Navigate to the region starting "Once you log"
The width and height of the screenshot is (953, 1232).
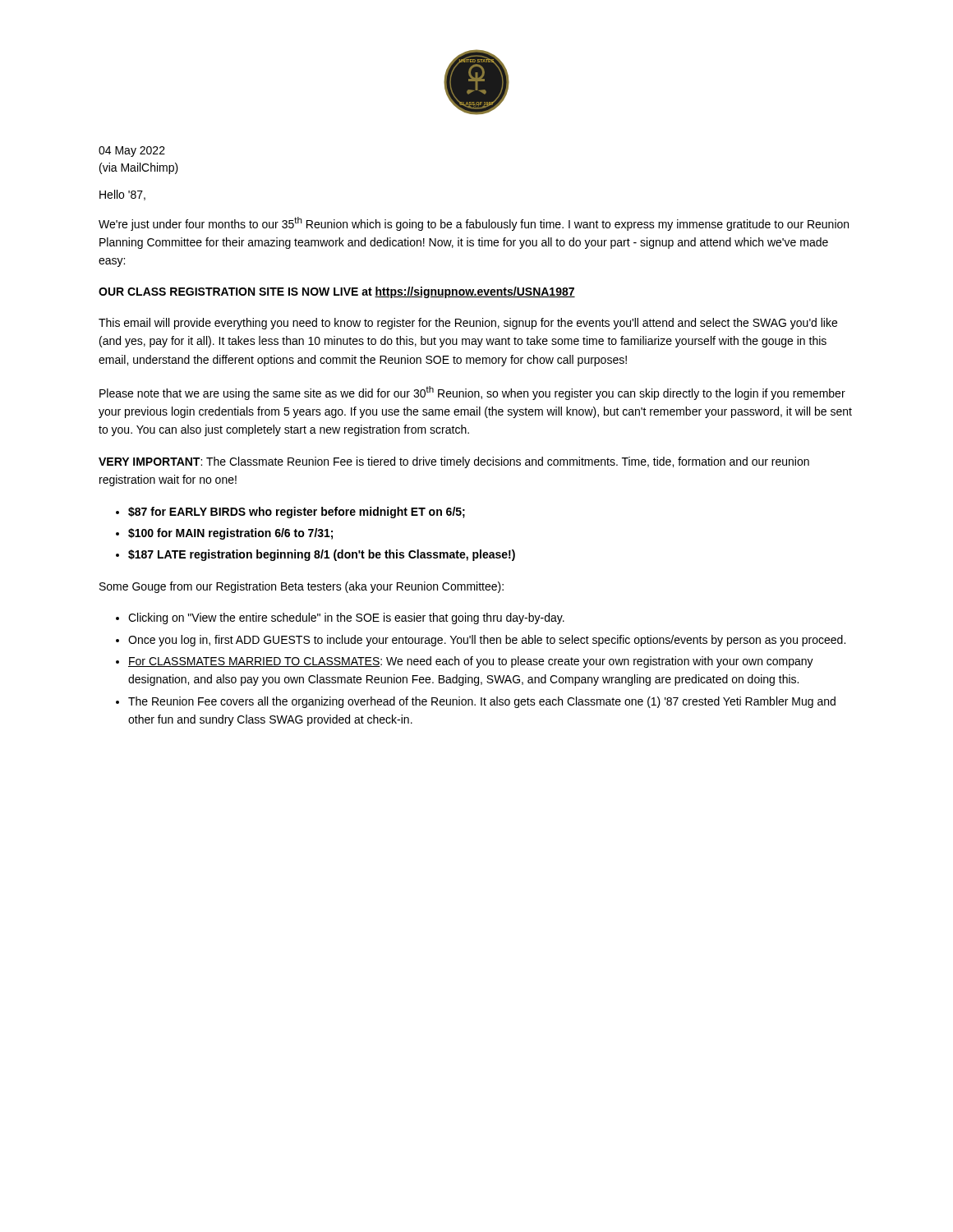click(487, 639)
